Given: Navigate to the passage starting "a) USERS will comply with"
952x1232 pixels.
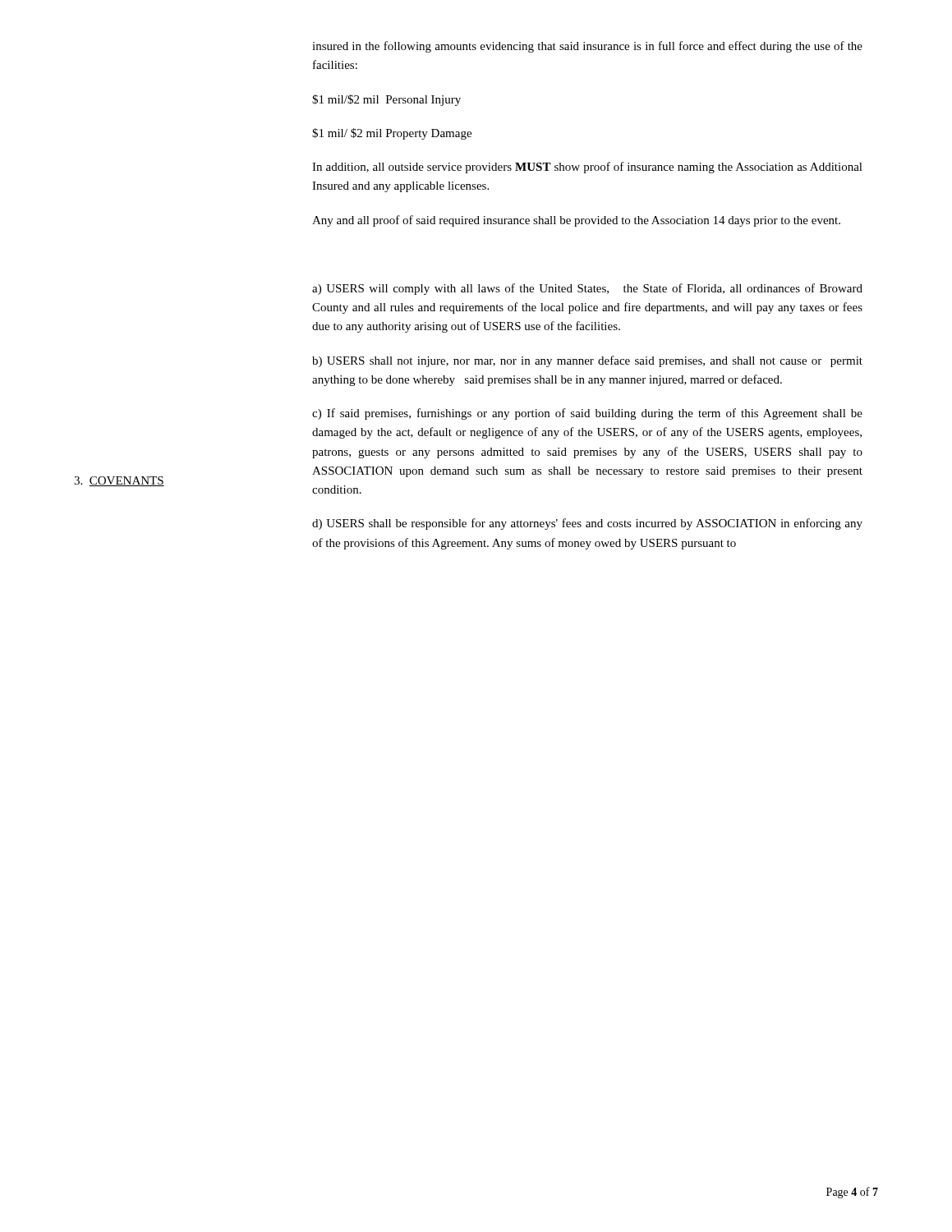Looking at the screenshot, I should [x=587, y=307].
